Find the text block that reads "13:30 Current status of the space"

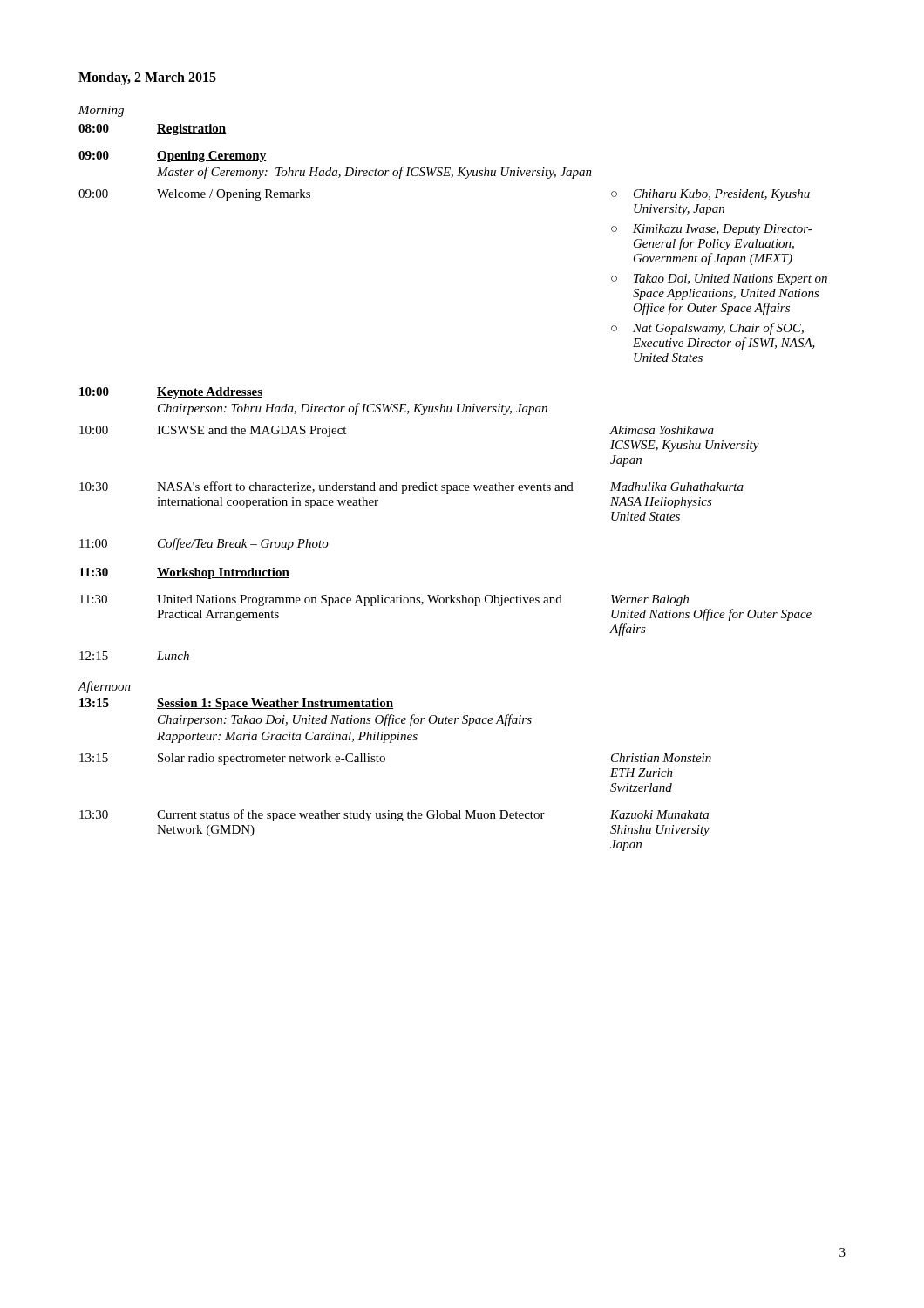[x=394, y=815]
